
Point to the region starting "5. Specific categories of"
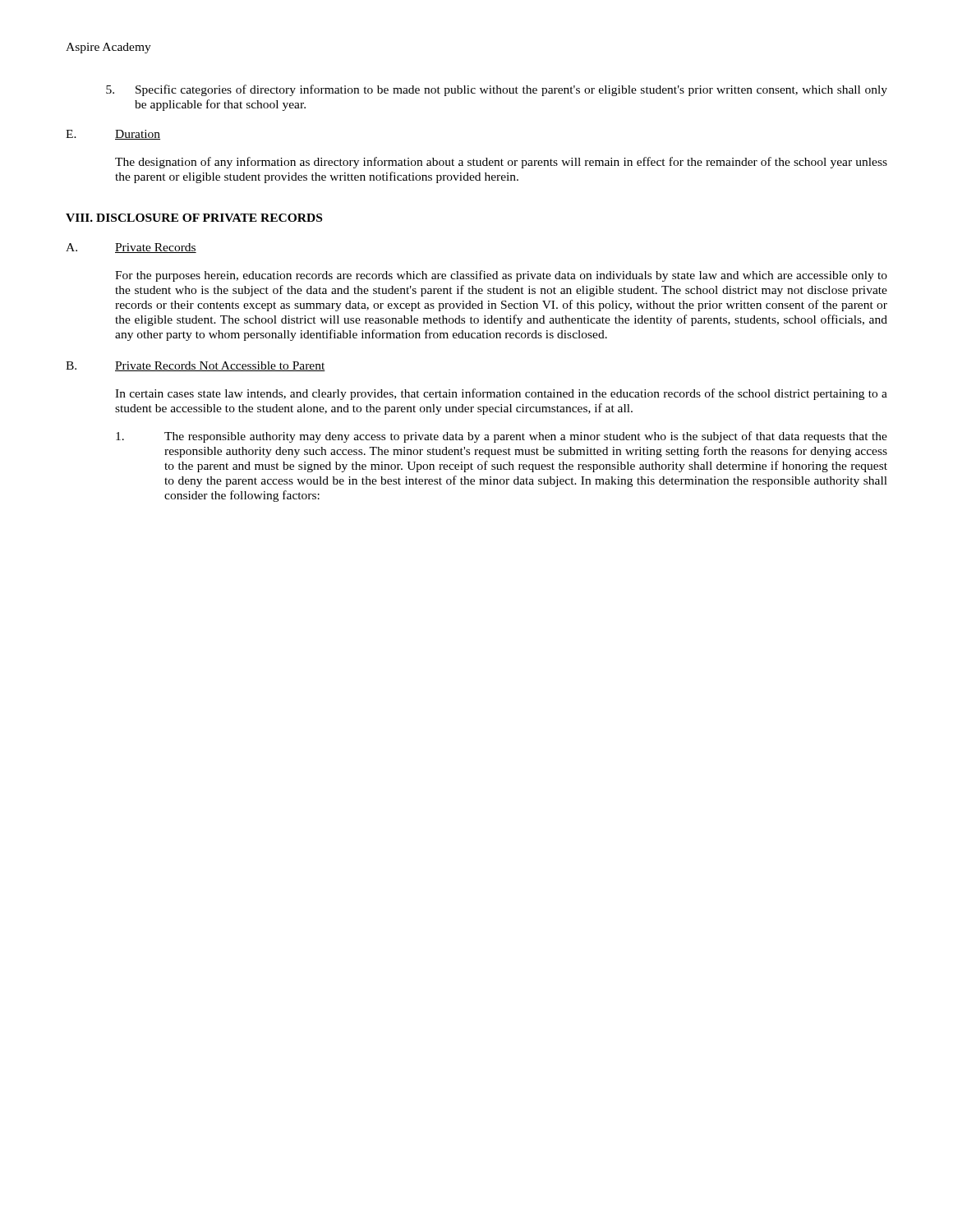tap(476, 97)
